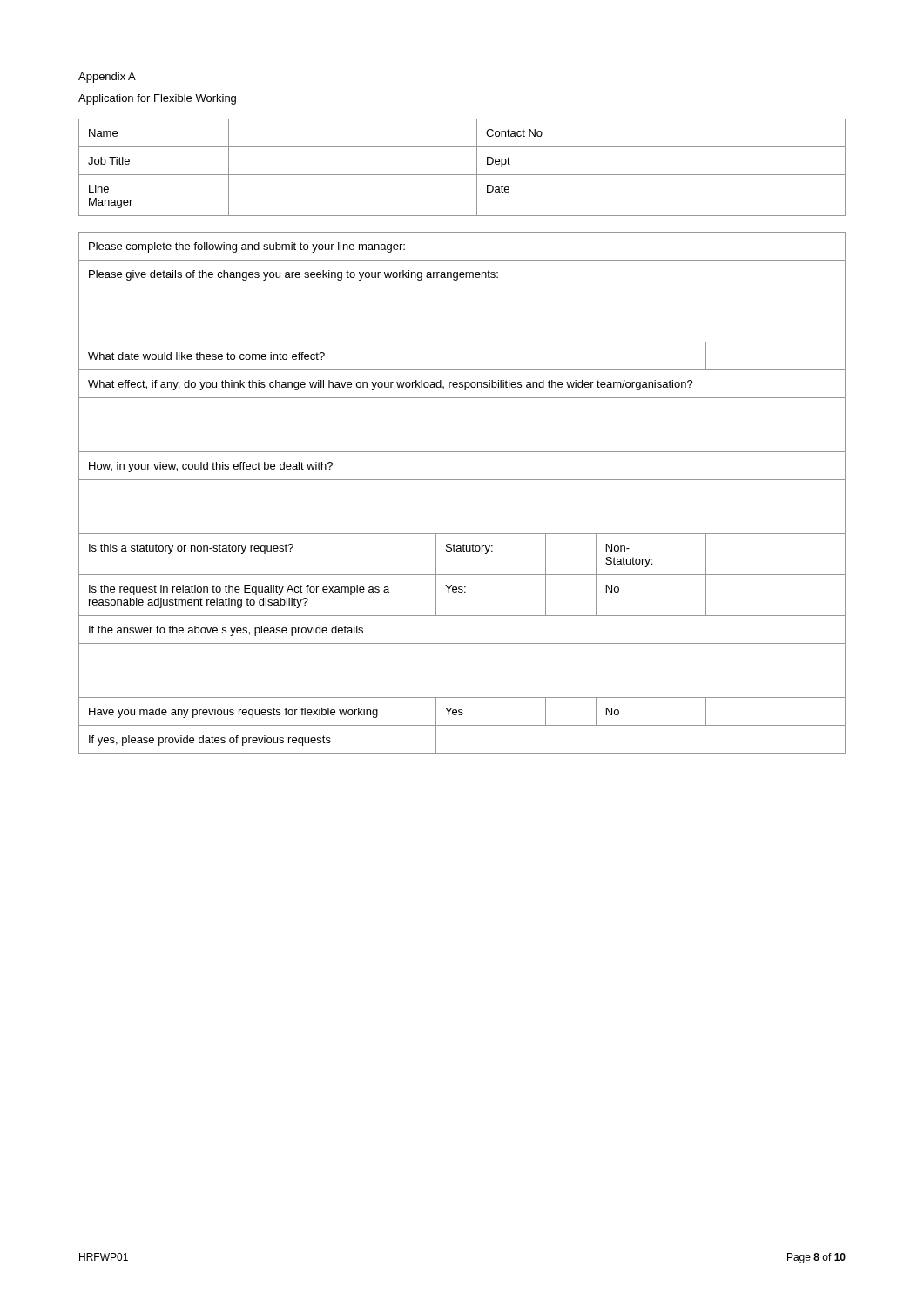
Task: Find the table that mentions "Is the request in"
Action: point(462,493)
